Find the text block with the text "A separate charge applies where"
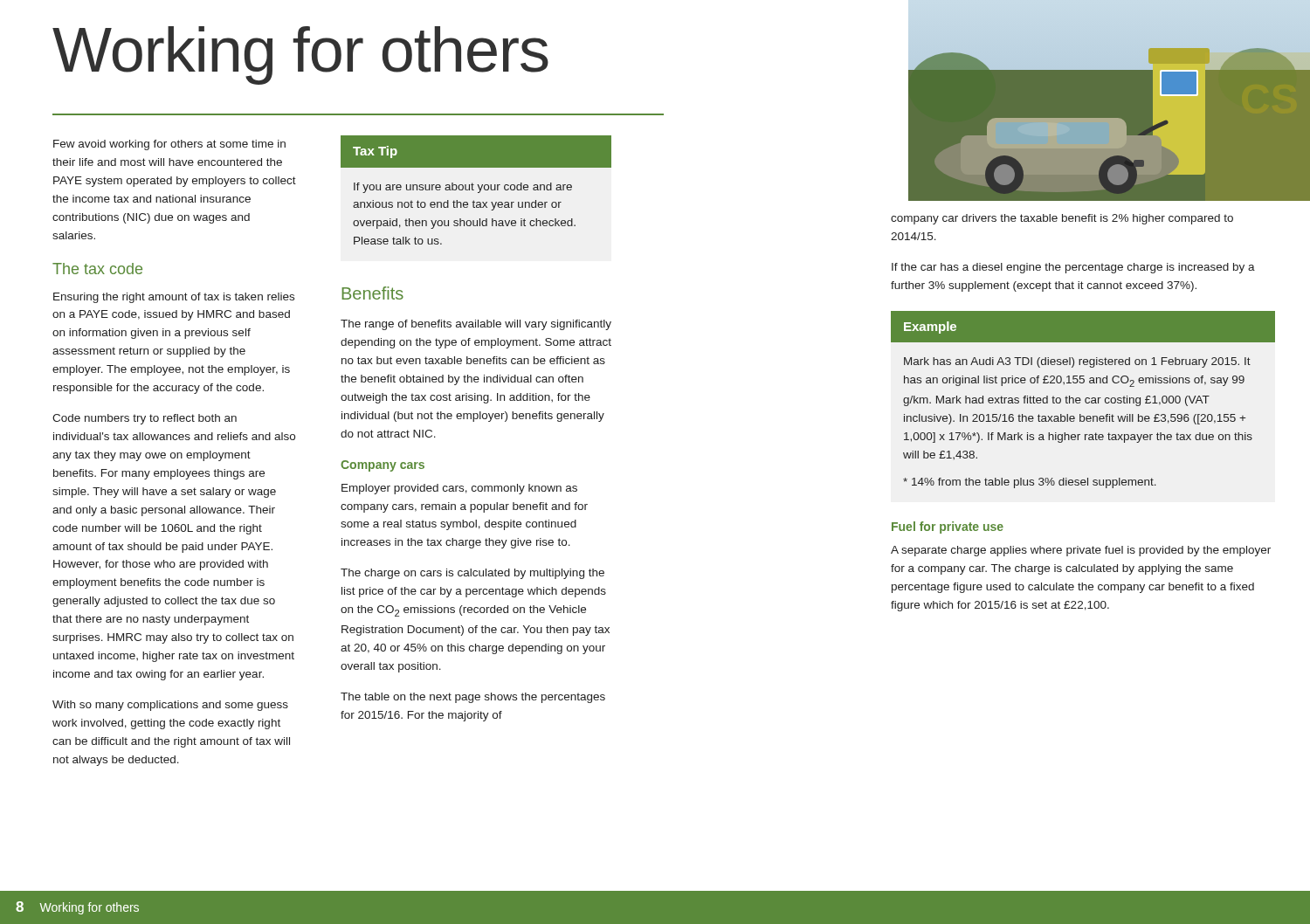Image resolution: width=1310 pixels, height=924 pixels. tap(1081, 577)
